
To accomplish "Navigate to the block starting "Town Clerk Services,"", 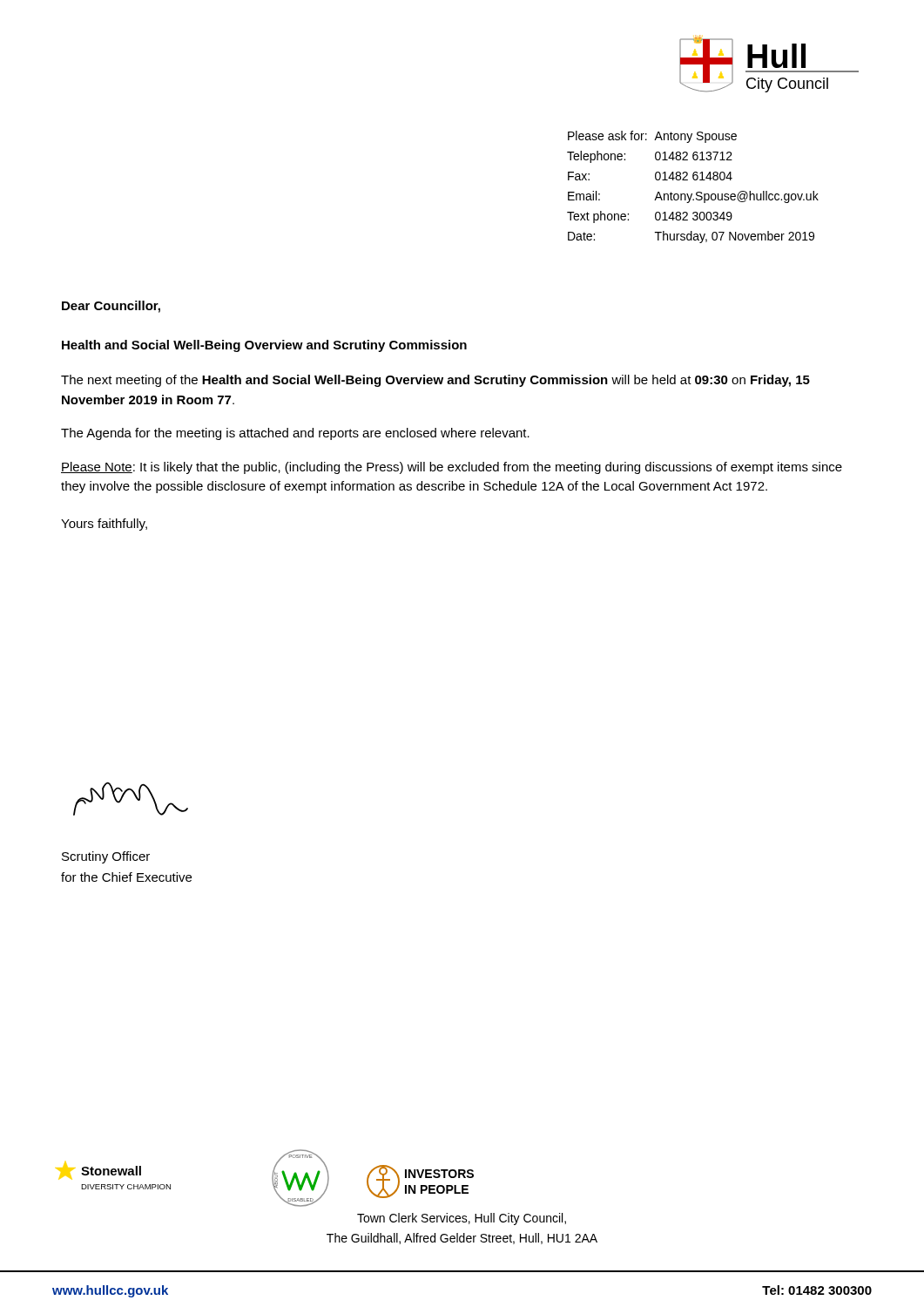I will click(x=462, y=1228).
